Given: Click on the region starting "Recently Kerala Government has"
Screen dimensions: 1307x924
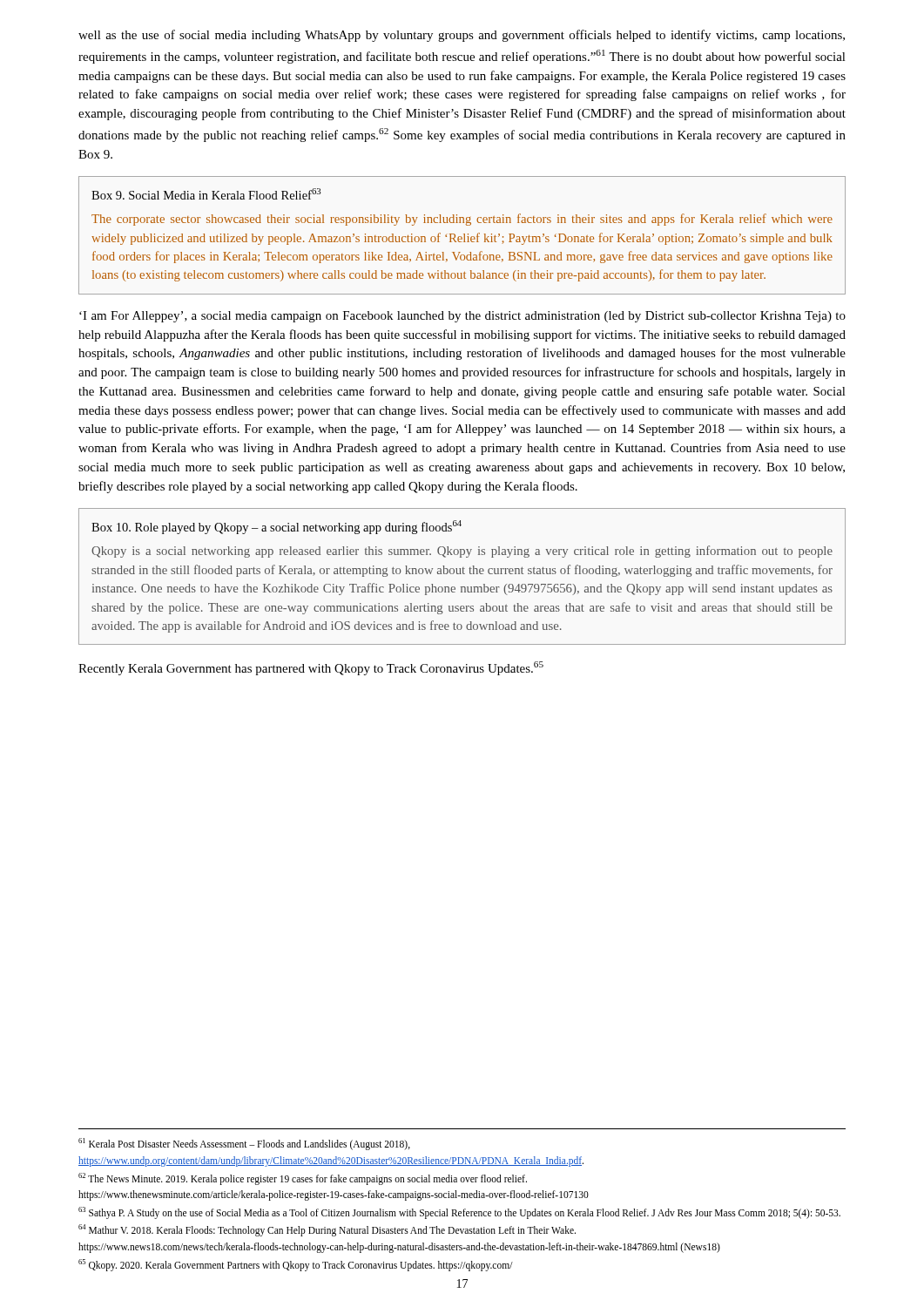Looking at the screenshot, I should click(462, 668).
